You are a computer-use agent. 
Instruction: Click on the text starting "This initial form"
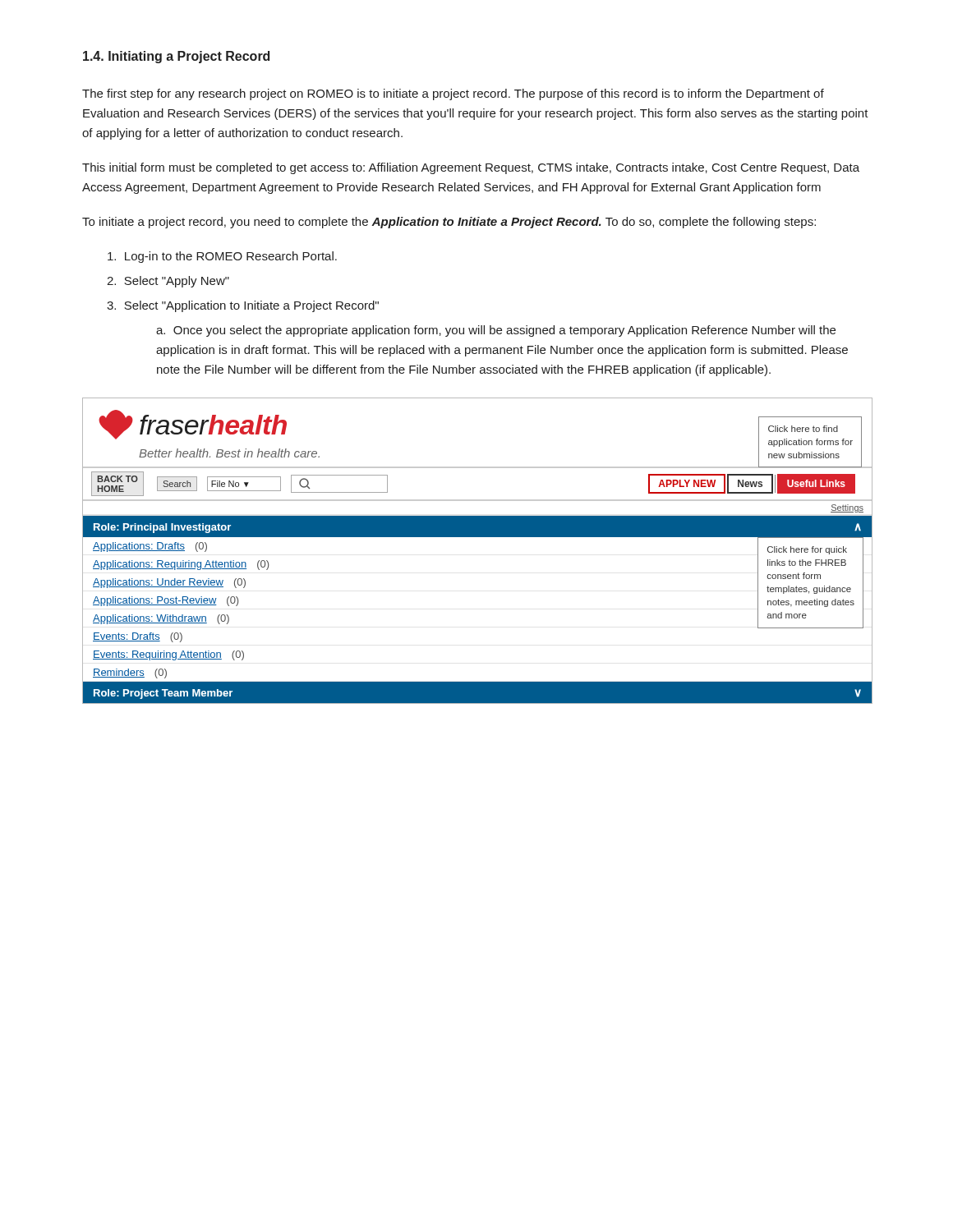[471, 177]
